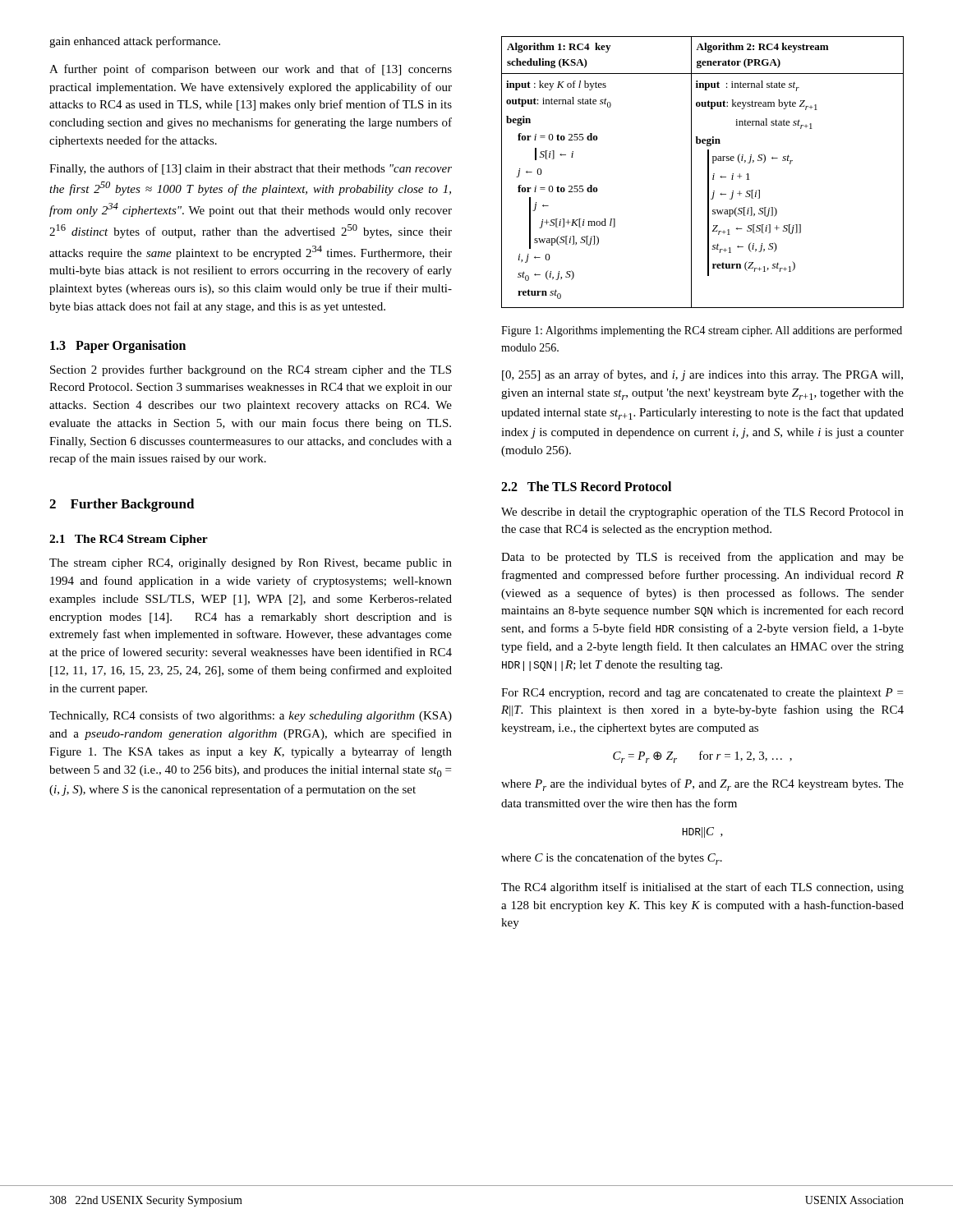
Task: Click on the text block starting "A further point of comparison between our"
Action: pyautogui.click(x=251, y=105)
